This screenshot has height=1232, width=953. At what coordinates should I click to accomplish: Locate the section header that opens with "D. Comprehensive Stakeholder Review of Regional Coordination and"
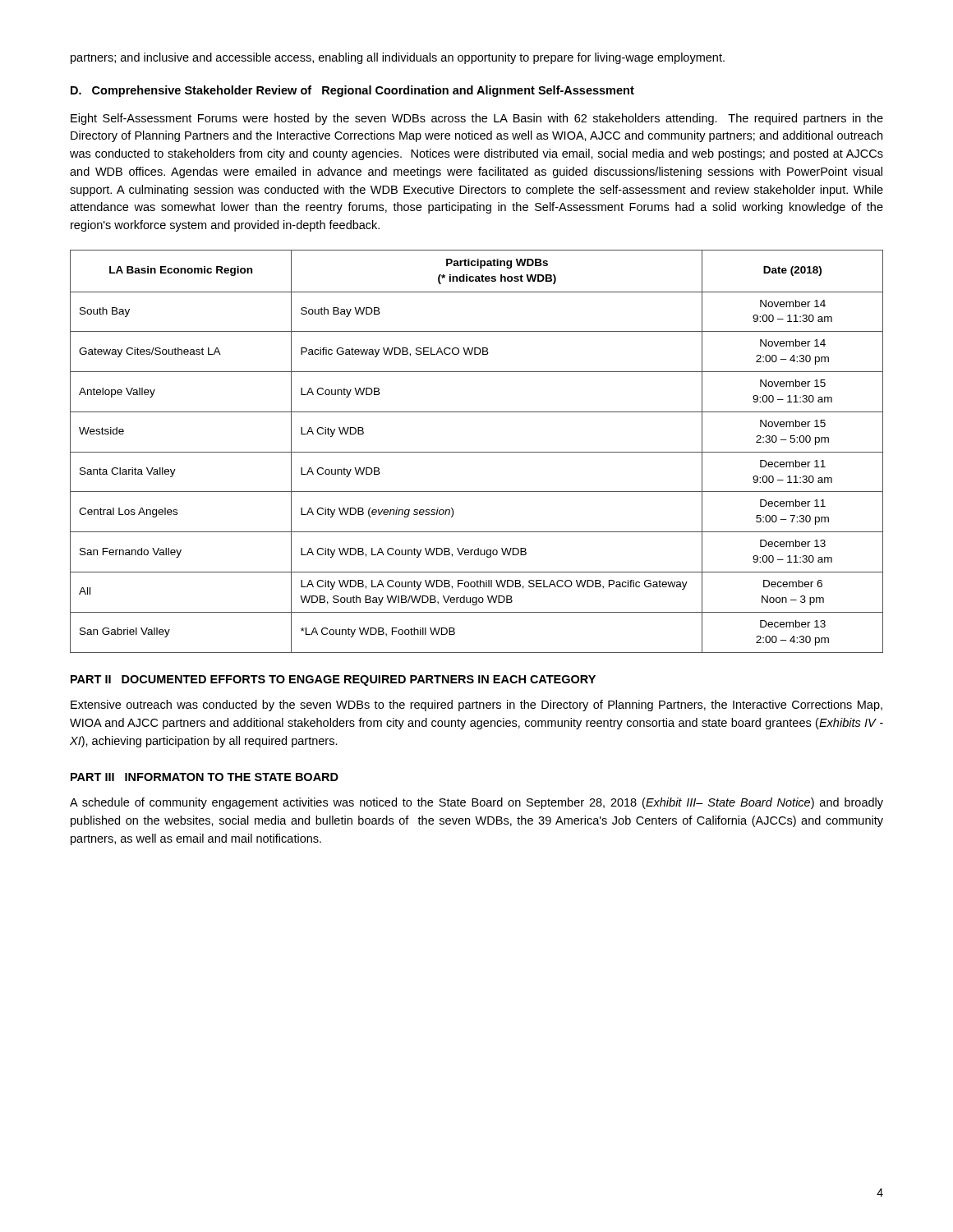point(352,90)
